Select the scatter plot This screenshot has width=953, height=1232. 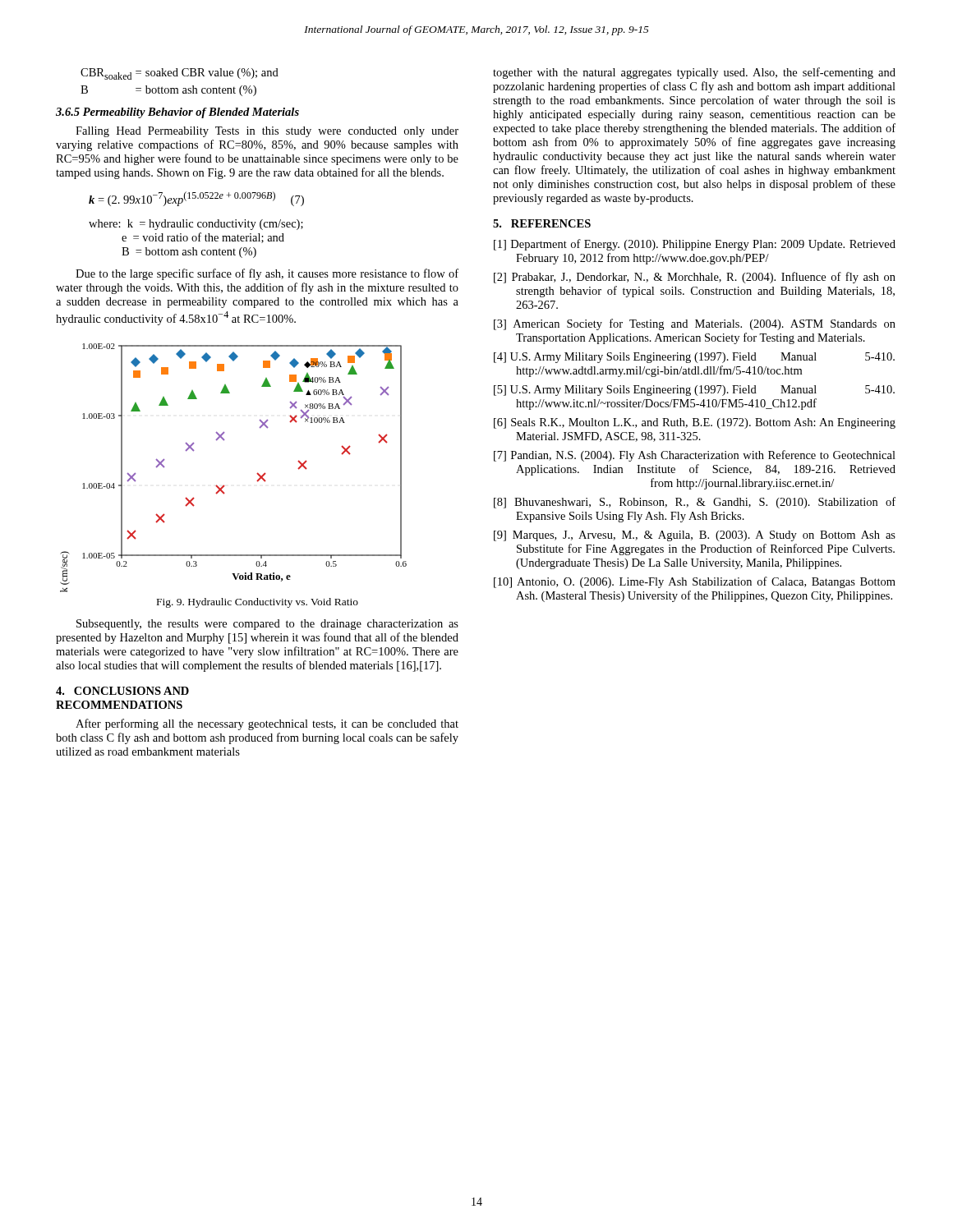(x=257, y=465)
